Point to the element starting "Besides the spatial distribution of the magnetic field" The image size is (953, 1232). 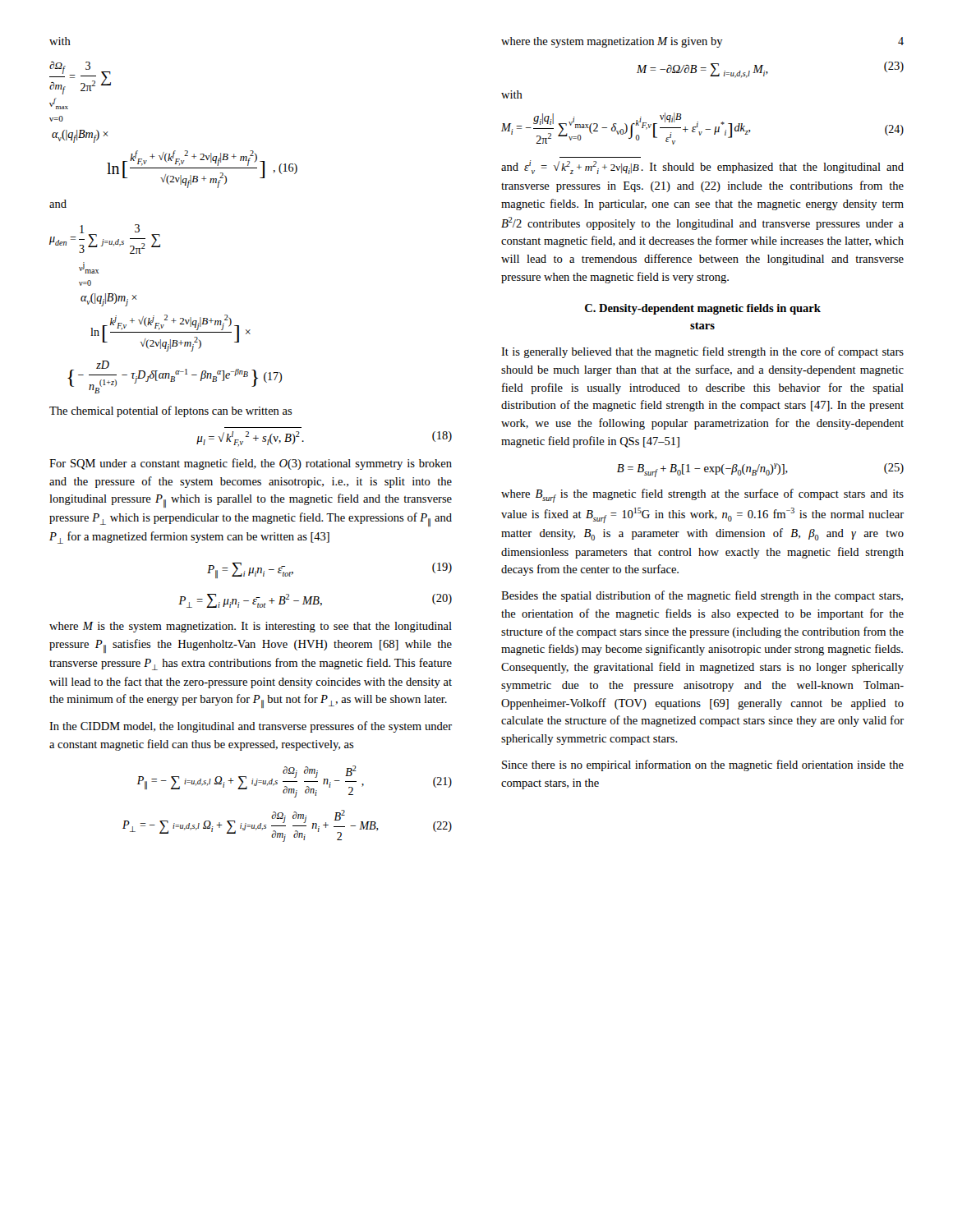(702, 667)
